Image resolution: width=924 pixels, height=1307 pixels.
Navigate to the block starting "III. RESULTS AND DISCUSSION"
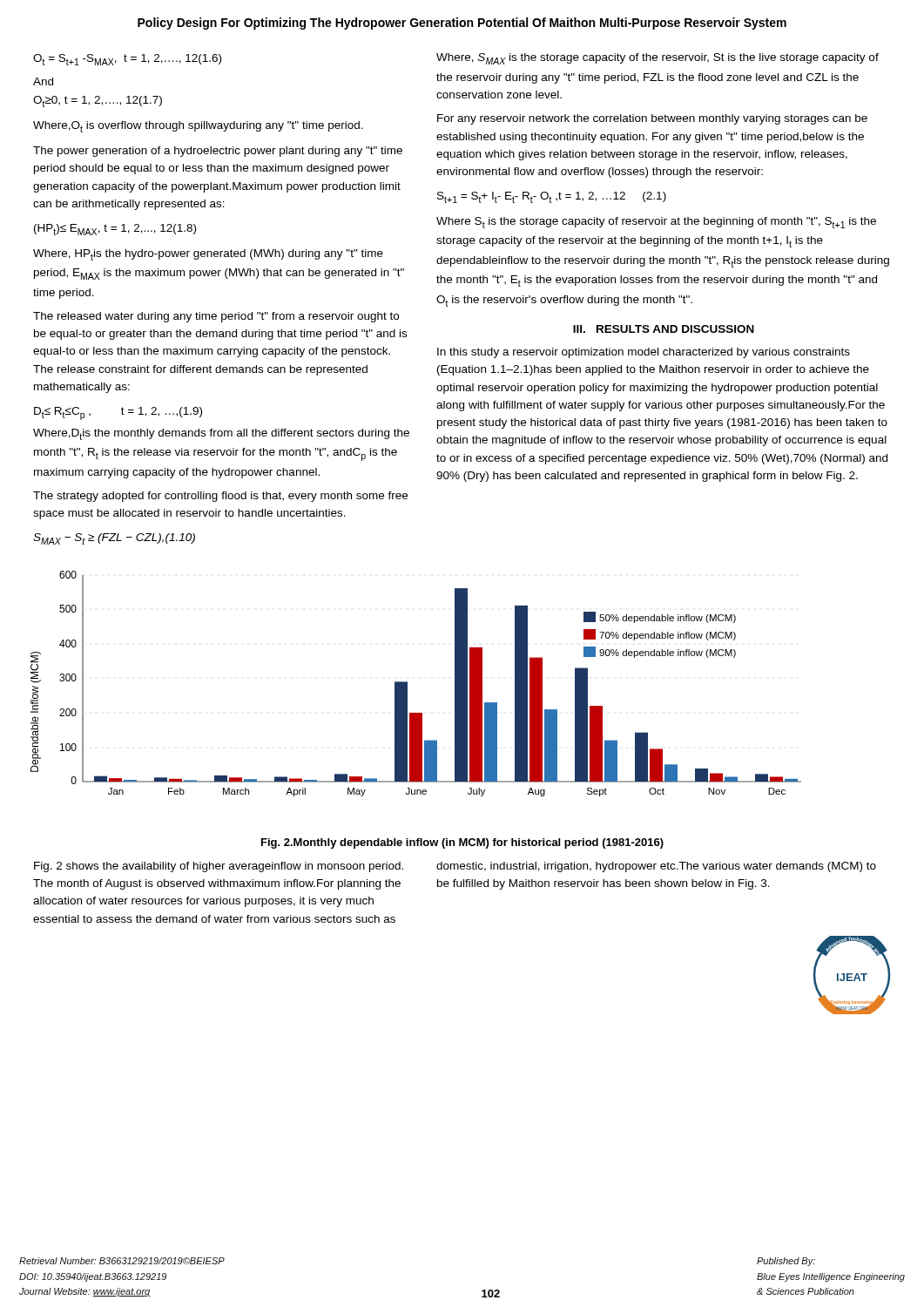click(664, 329)
